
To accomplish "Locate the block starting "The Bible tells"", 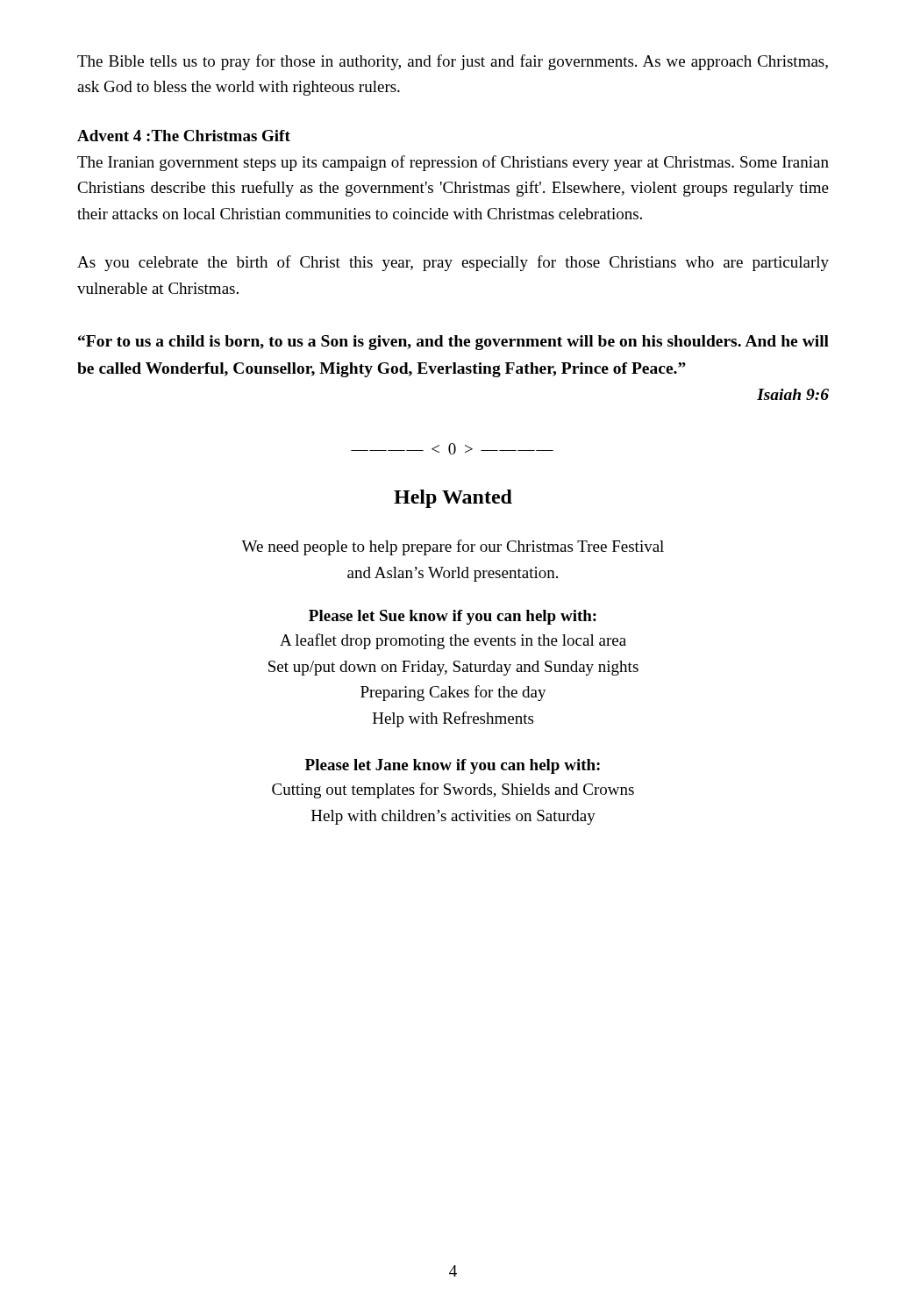I will pos(453,74).
